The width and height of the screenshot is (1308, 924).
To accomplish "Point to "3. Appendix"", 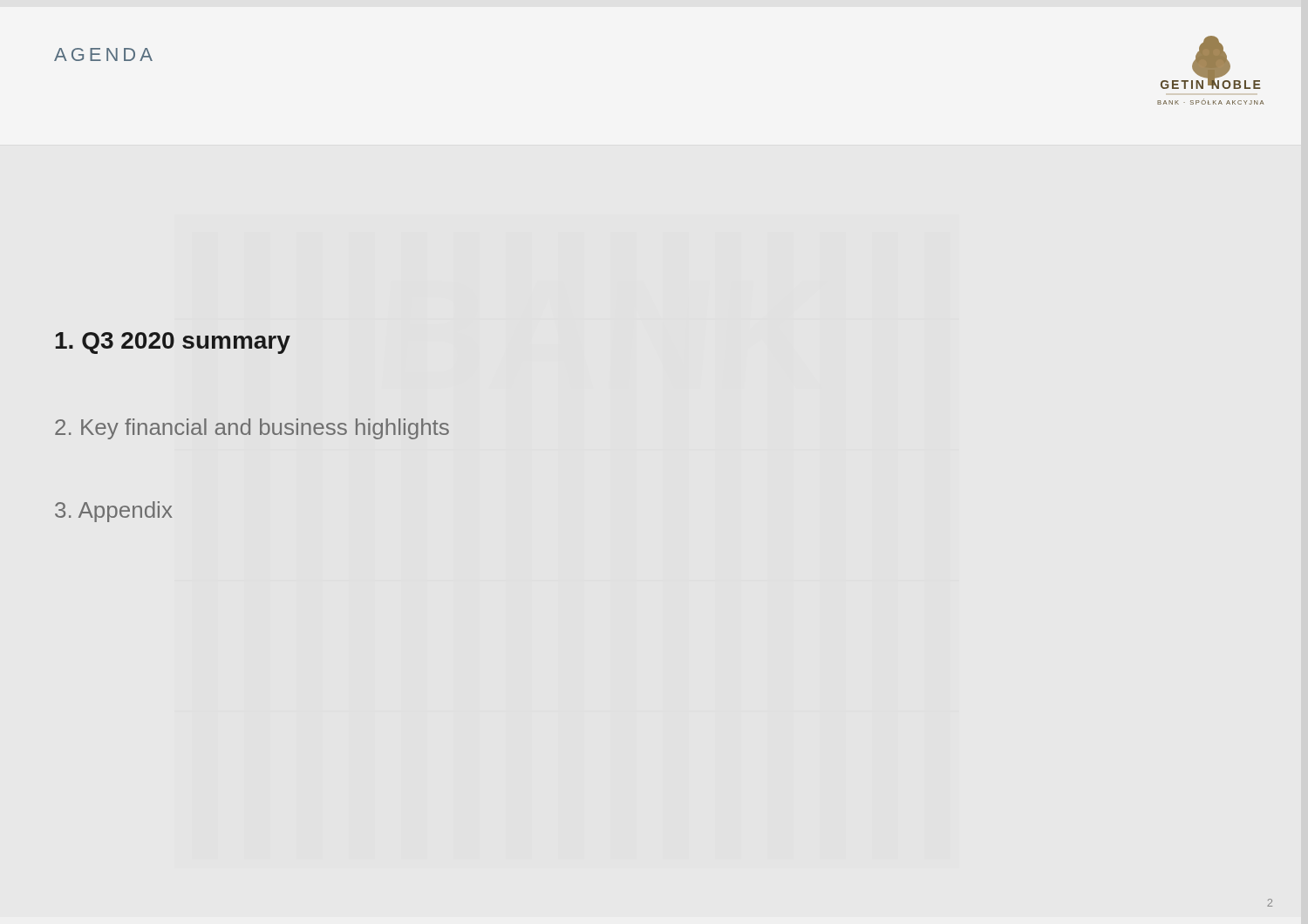I will coord(113,510).
